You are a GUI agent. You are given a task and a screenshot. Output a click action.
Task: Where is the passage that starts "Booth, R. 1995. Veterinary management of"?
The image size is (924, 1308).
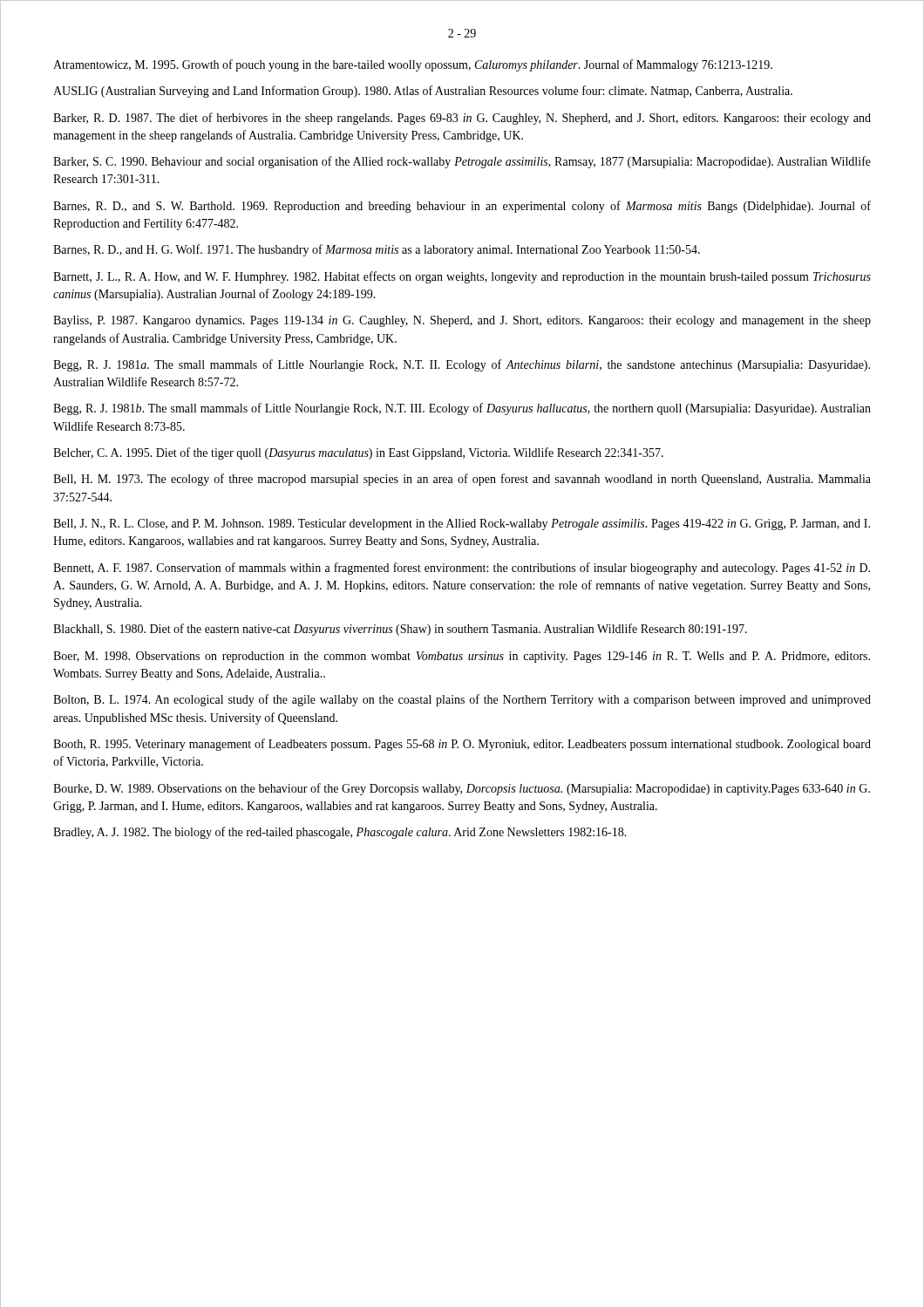462,753
